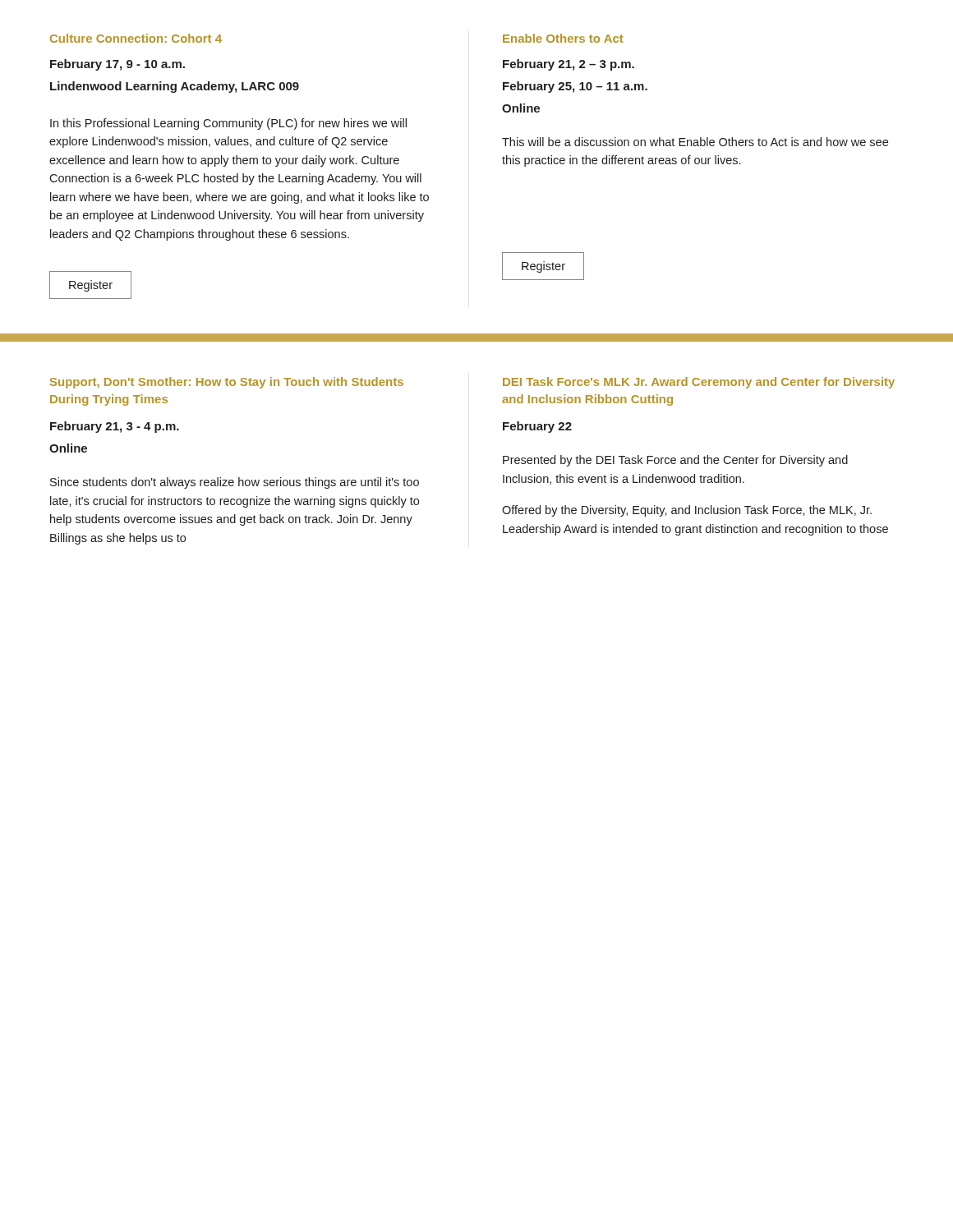Click where it says "February 21, 3 - 4 p.m."

point(114,426)
